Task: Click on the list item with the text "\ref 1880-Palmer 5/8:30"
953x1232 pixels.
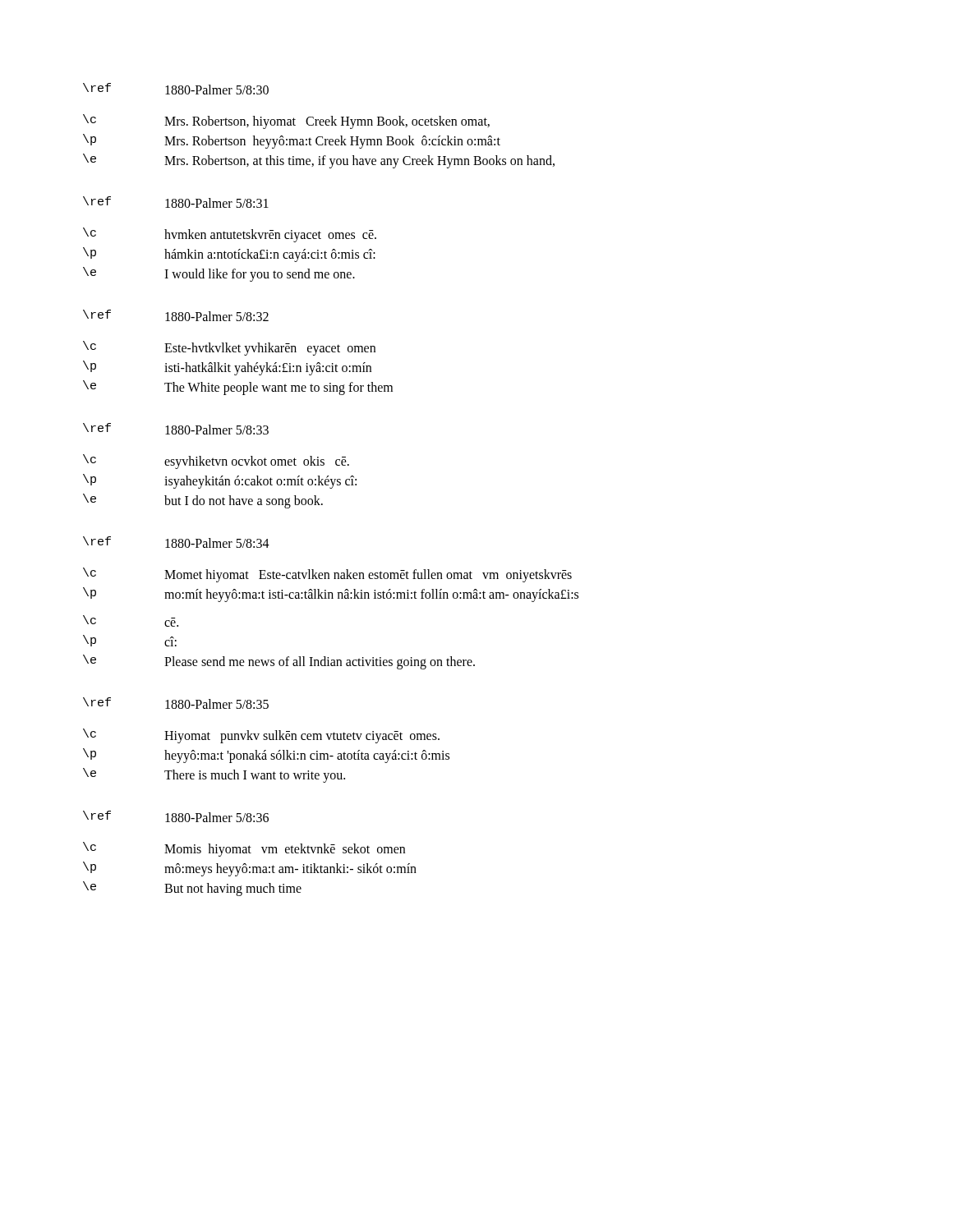Action: pyautogui.click(x=176, y=89)
